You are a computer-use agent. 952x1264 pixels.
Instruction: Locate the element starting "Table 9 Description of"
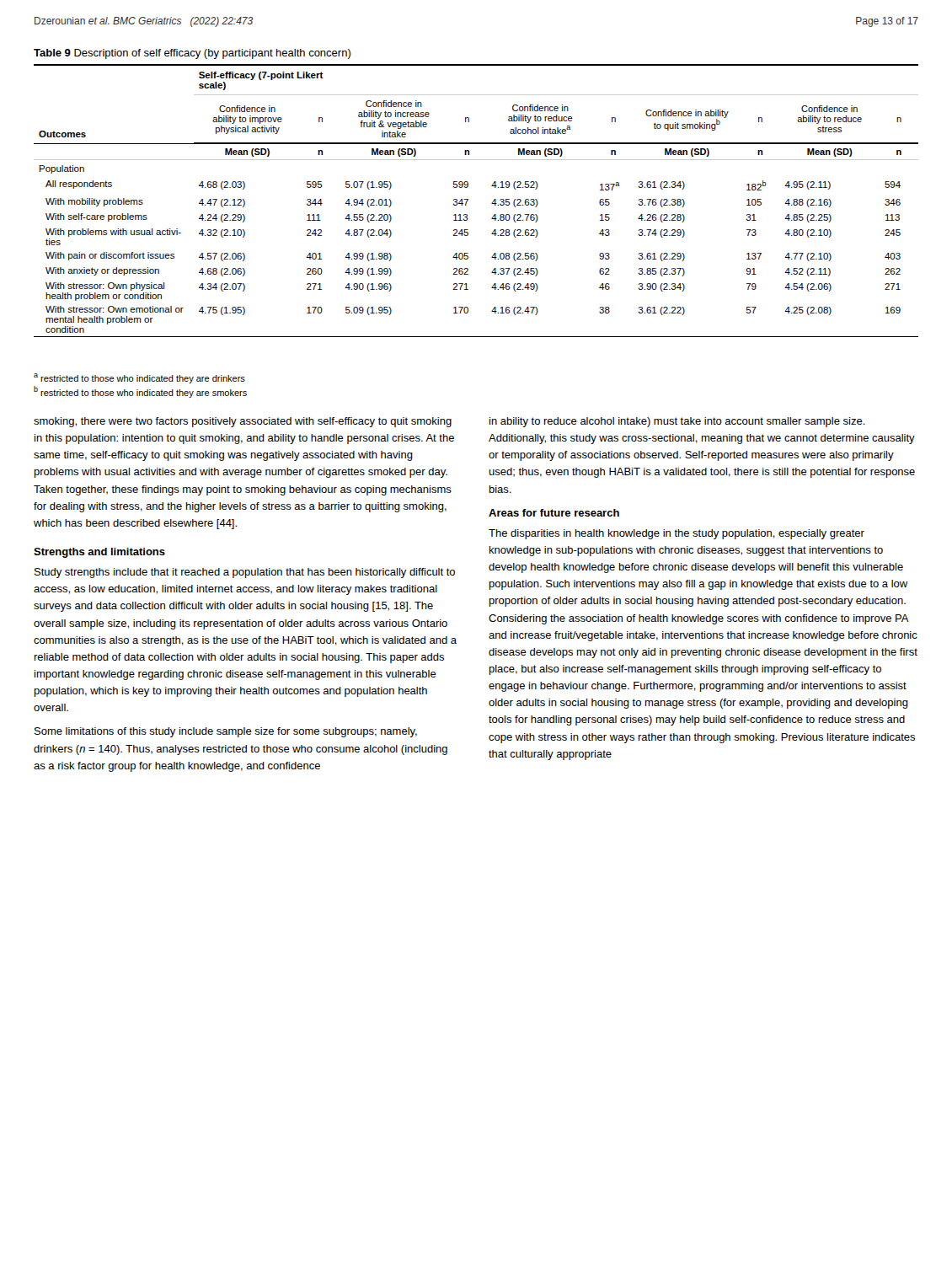[476, 192]
